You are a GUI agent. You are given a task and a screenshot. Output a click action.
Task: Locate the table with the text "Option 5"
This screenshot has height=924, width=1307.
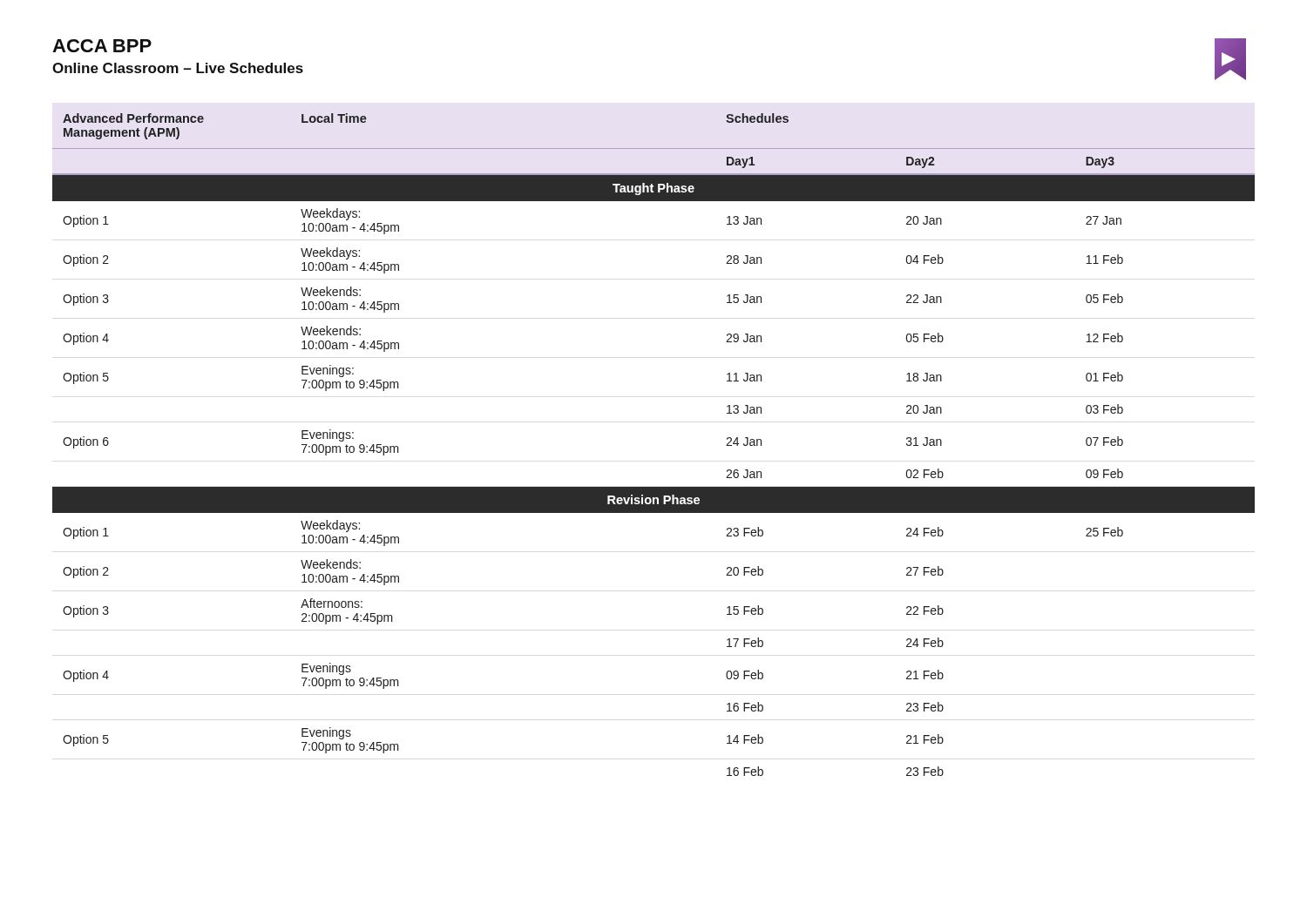(x=654, y=443)
